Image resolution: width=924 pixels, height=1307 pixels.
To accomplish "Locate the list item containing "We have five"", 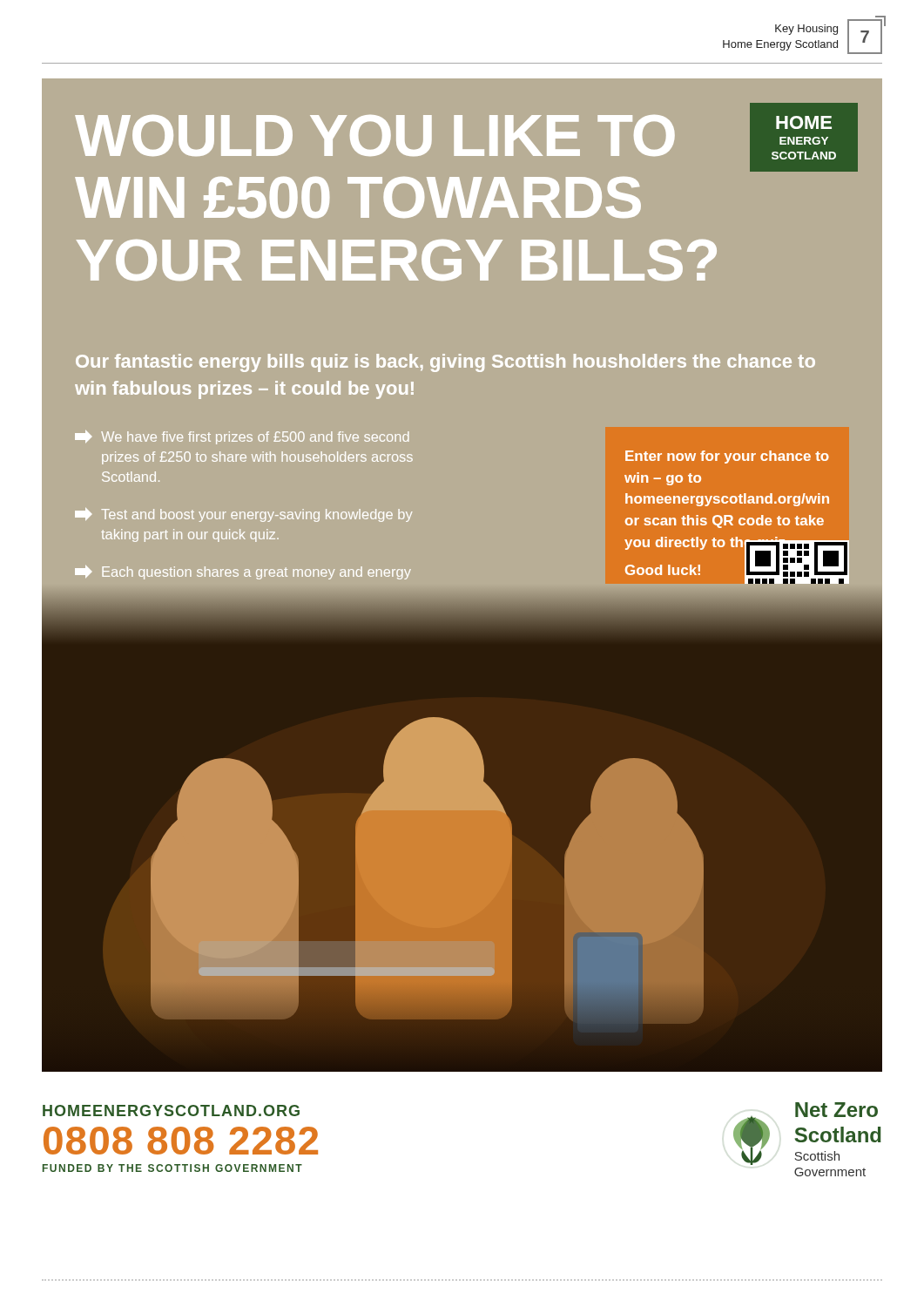I will 262,457.
